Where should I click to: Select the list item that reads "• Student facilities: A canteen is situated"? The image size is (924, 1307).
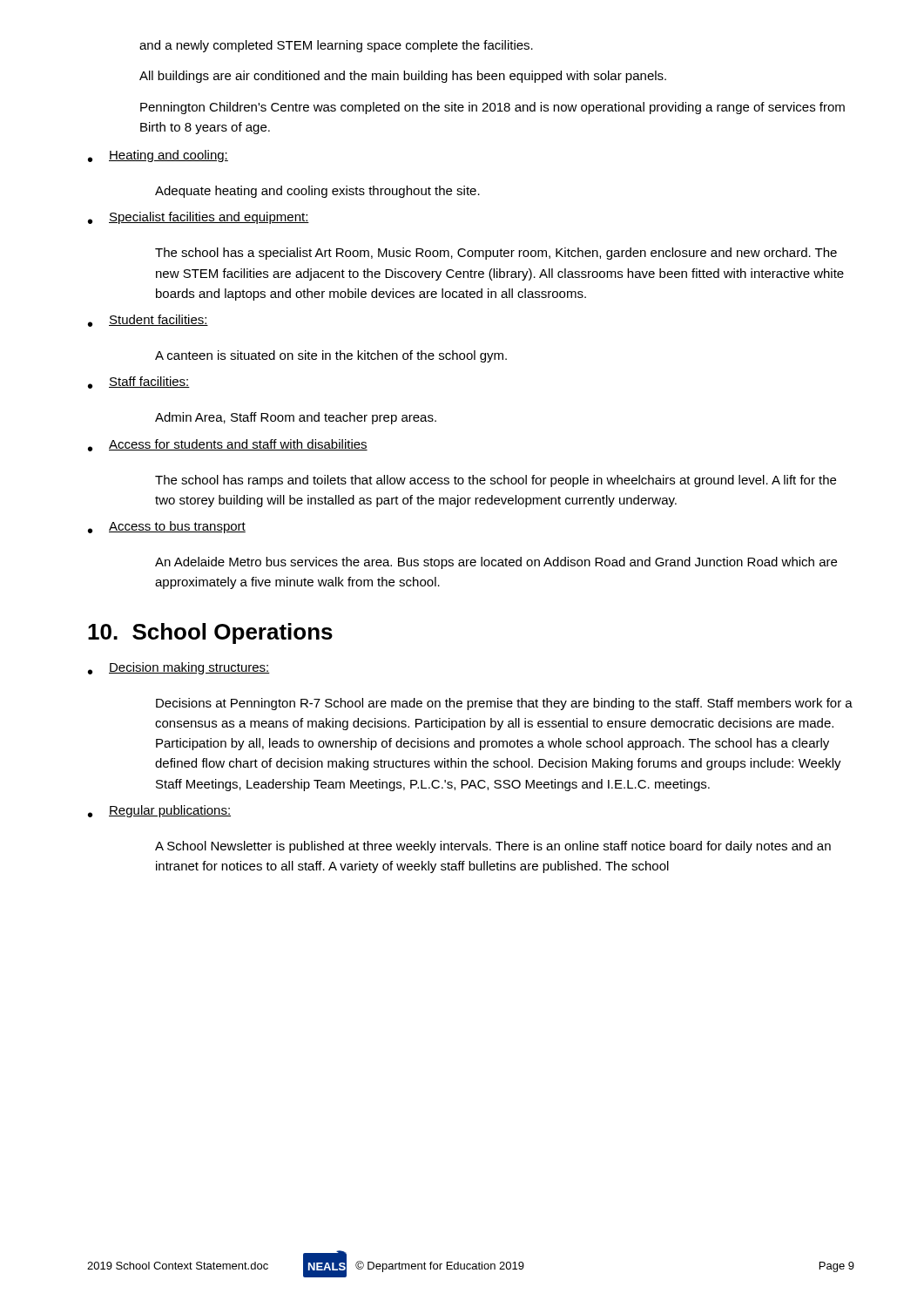click(471, 339)
